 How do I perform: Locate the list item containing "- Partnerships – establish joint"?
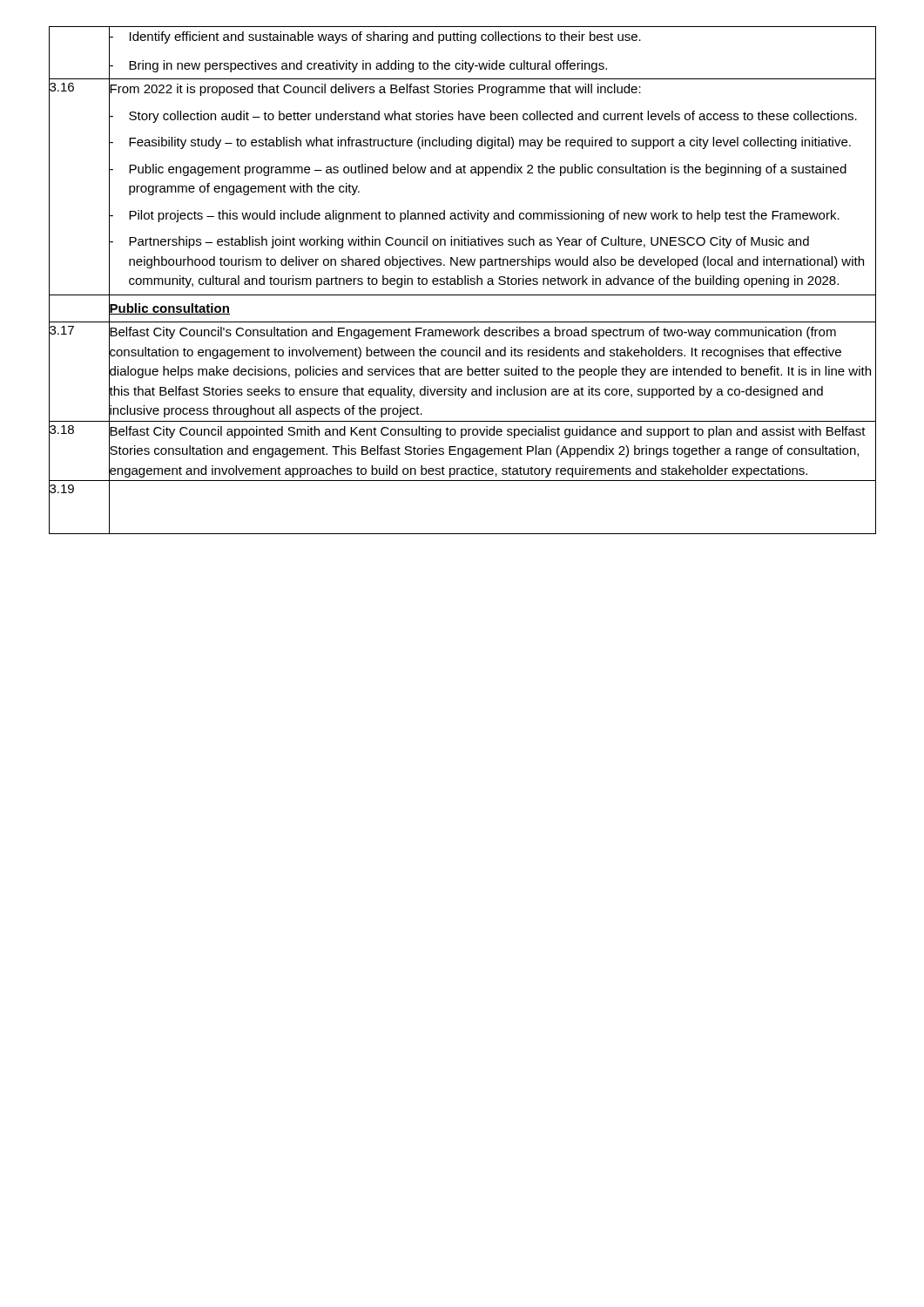492,261
